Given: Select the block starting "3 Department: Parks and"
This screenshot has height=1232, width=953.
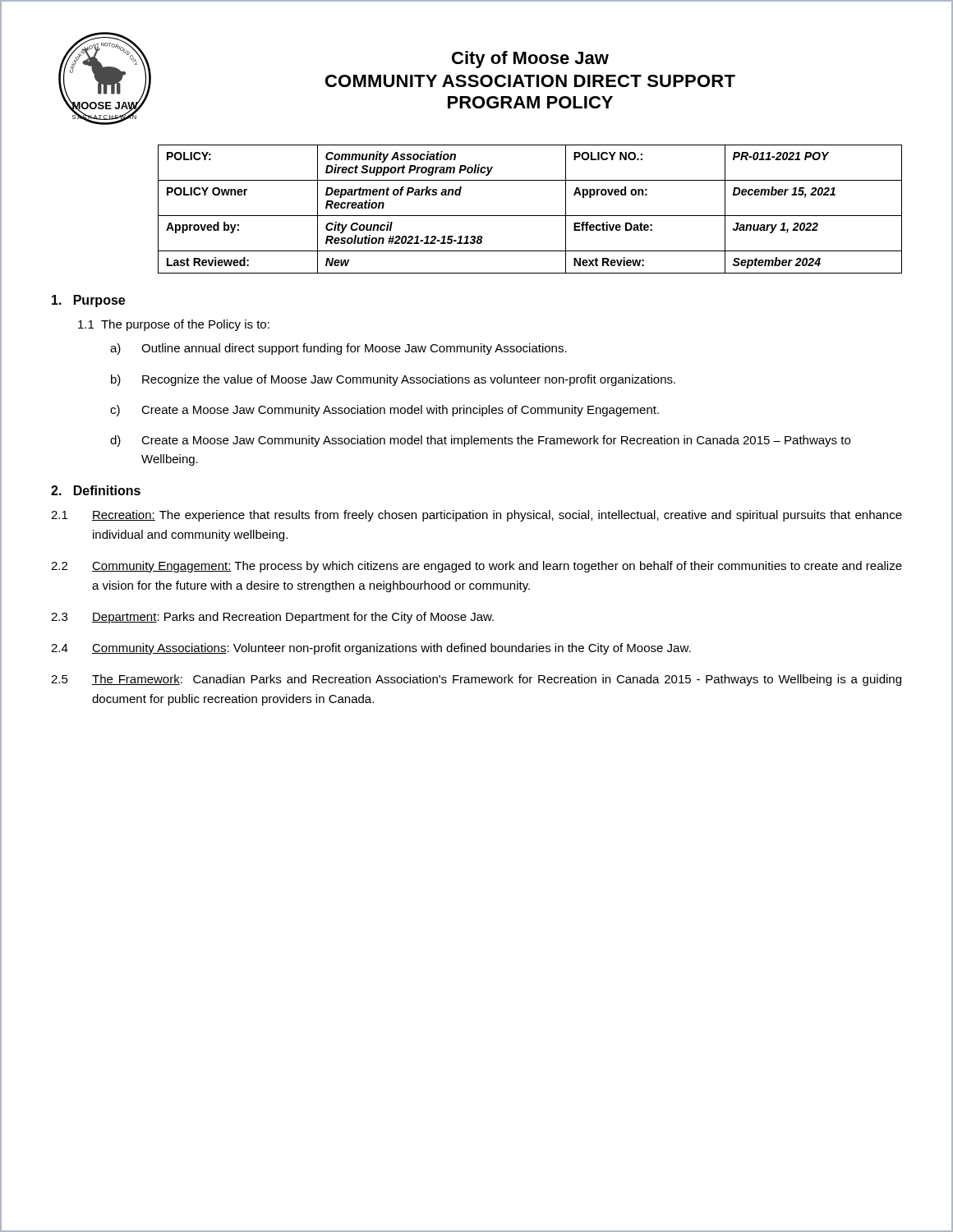Looking at the screenshot, I should coord(476,616).
